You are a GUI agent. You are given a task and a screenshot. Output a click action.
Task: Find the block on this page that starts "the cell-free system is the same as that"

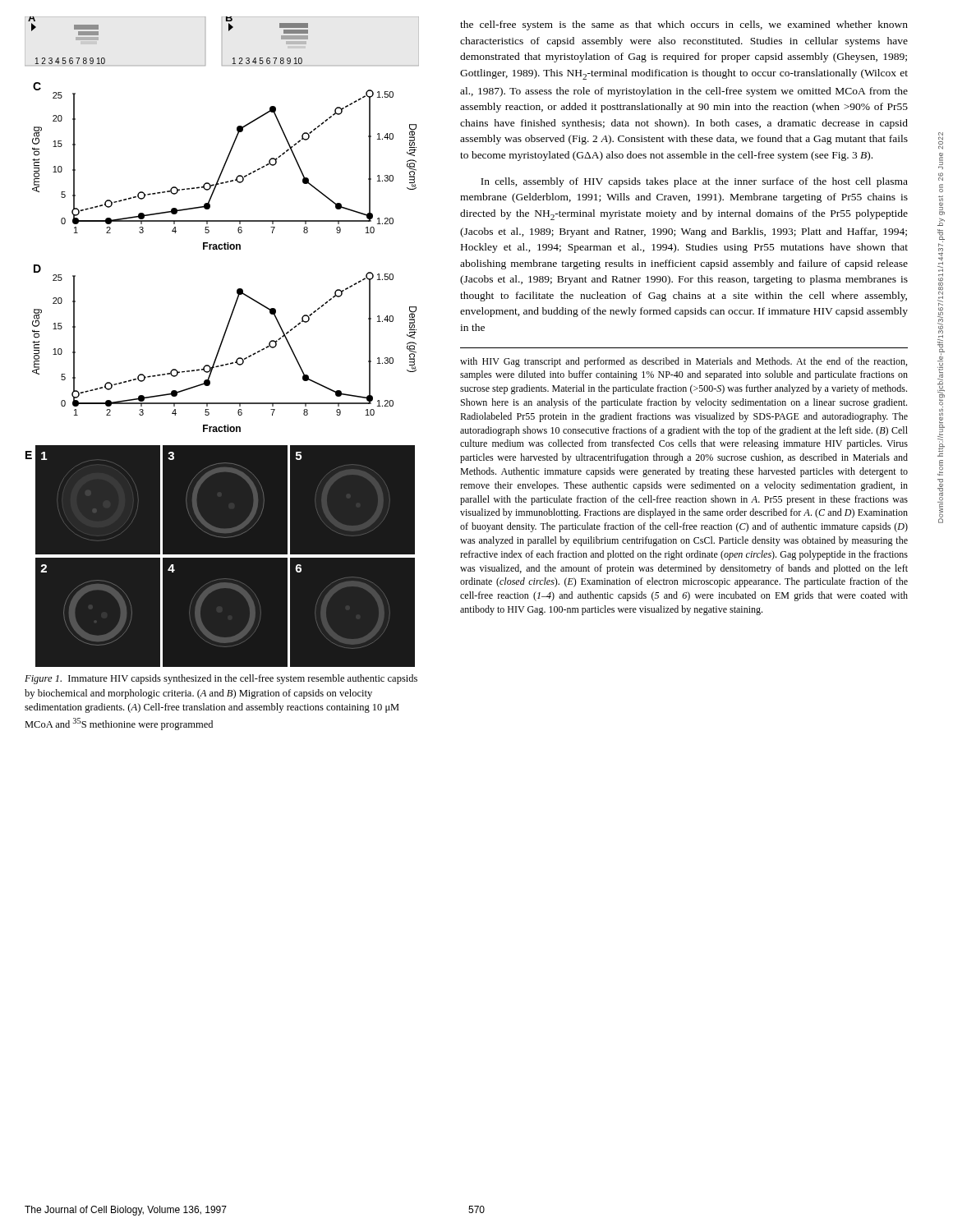684,90
